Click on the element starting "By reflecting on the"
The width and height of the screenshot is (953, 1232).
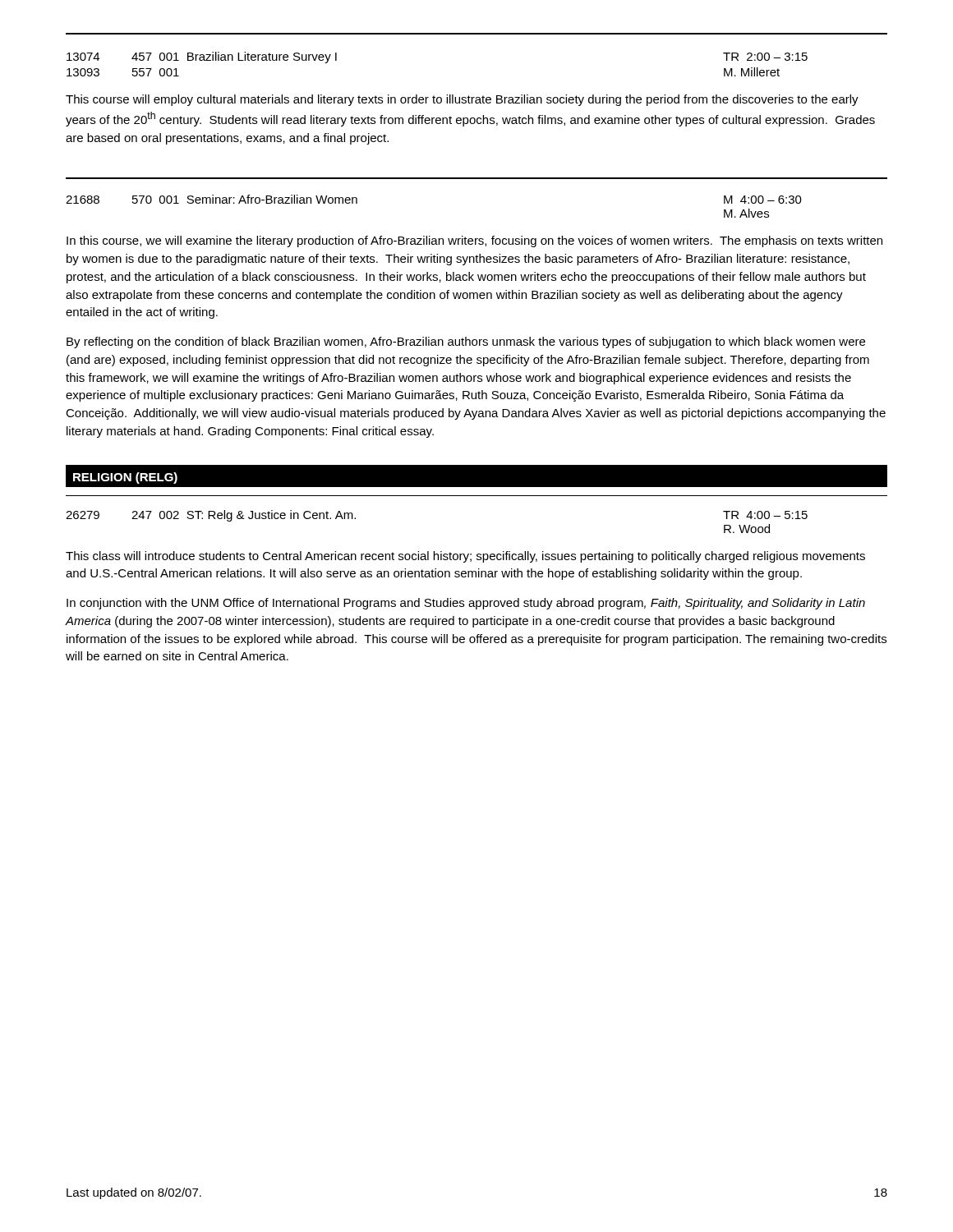click(x=476, y=386)
